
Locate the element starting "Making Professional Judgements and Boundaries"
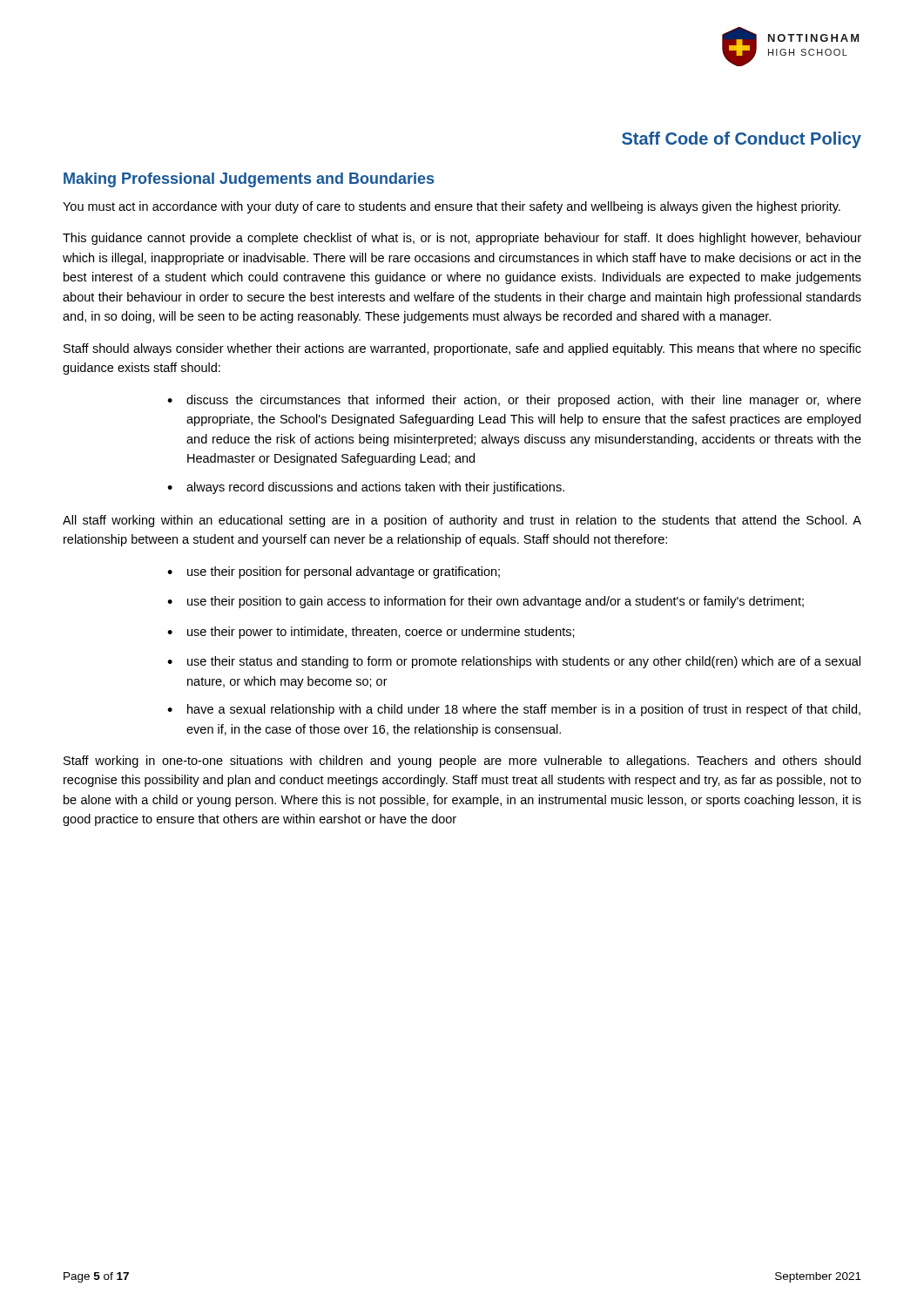(249, 179)
